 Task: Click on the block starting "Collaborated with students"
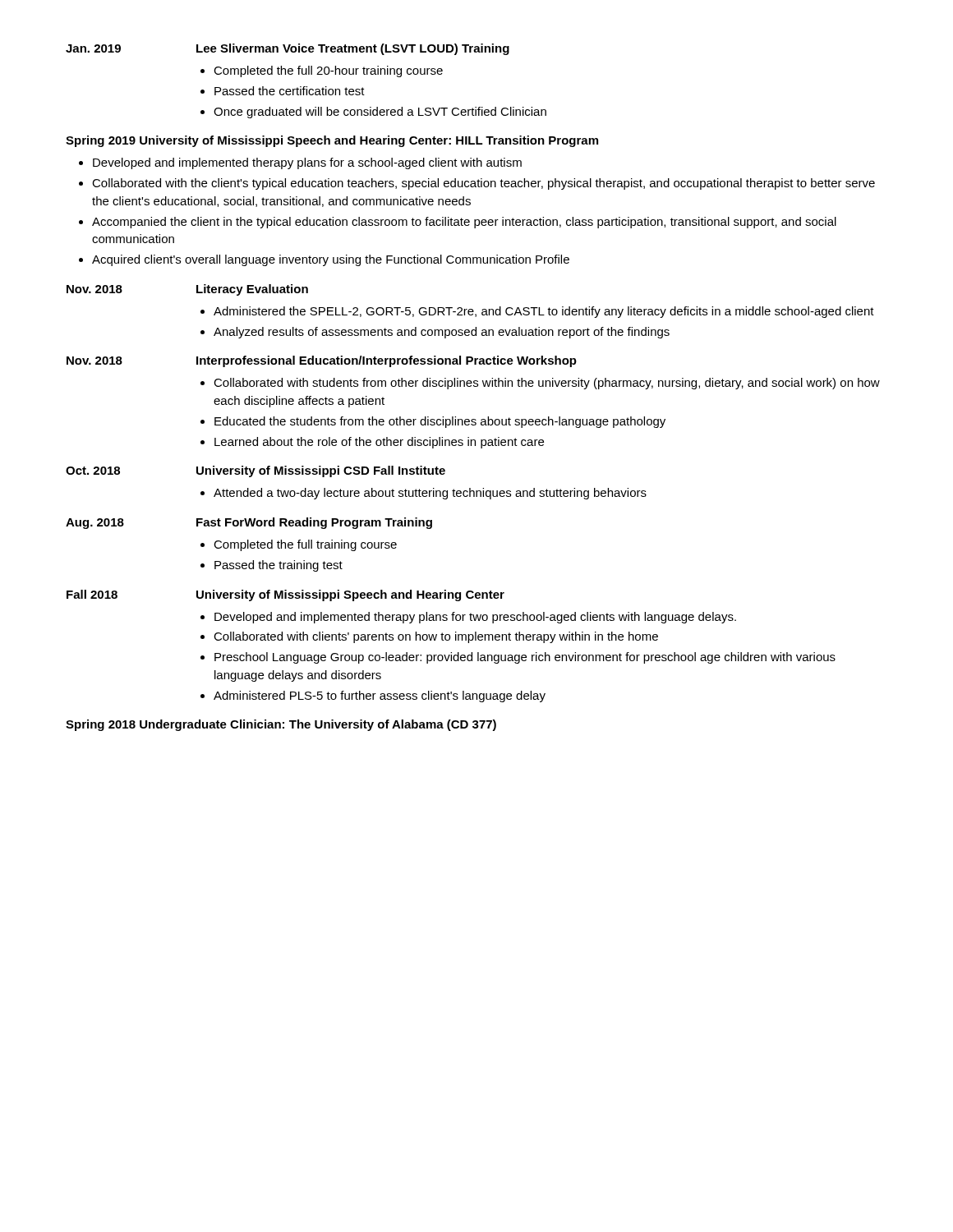click(x=547, y=391)
